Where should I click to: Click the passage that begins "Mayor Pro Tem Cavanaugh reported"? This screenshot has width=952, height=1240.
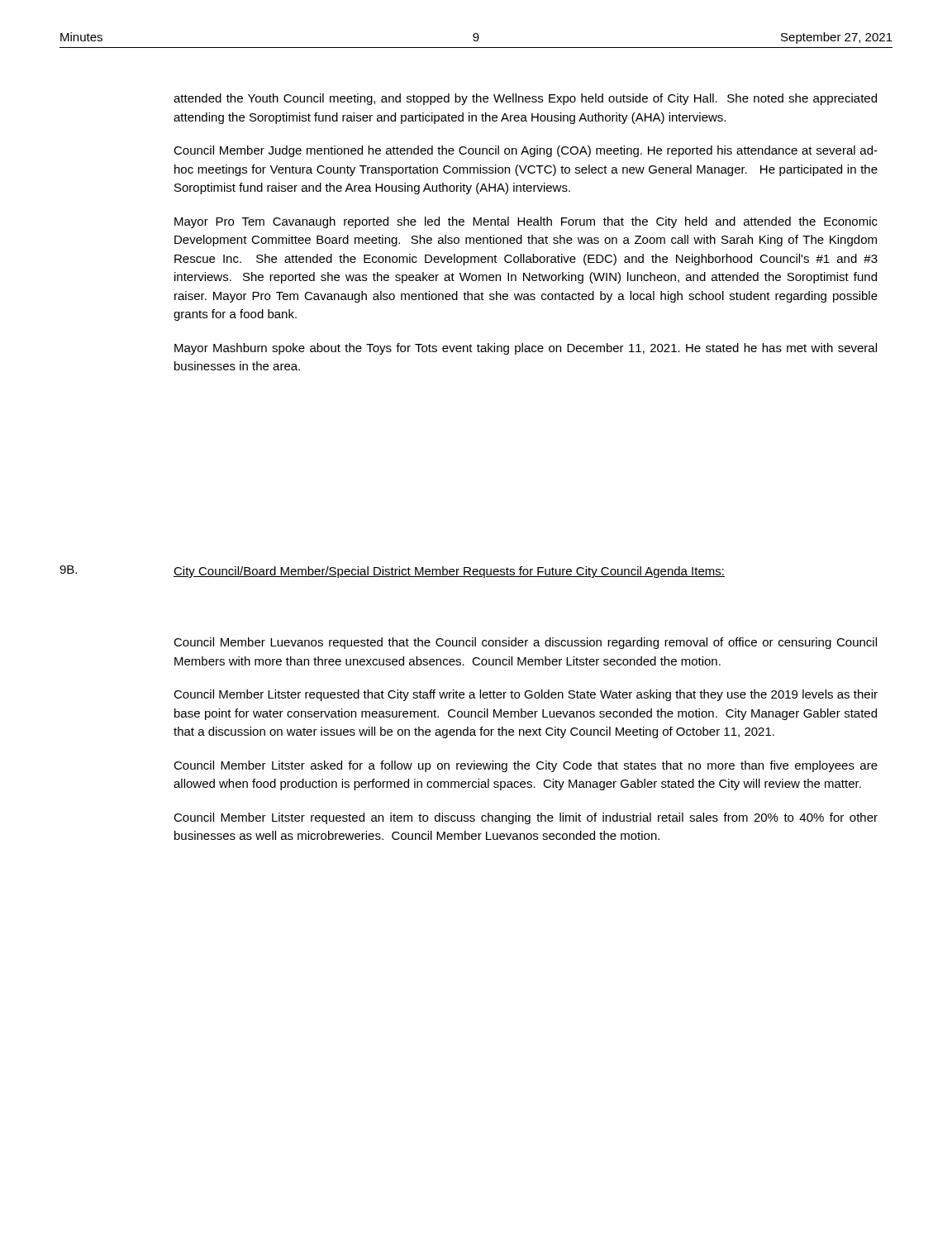tap(526, 267)
